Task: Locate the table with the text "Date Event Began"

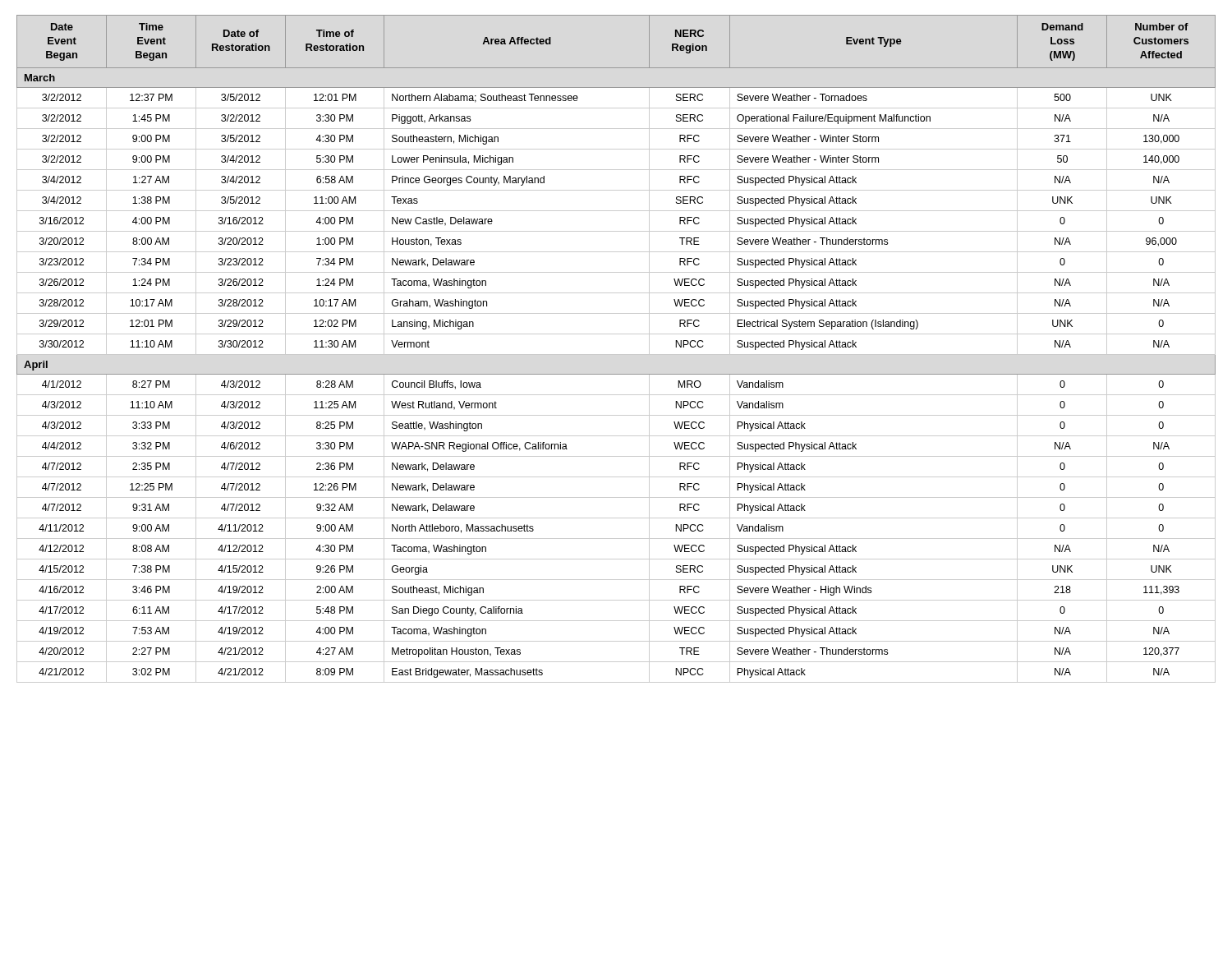Action: 616,349
